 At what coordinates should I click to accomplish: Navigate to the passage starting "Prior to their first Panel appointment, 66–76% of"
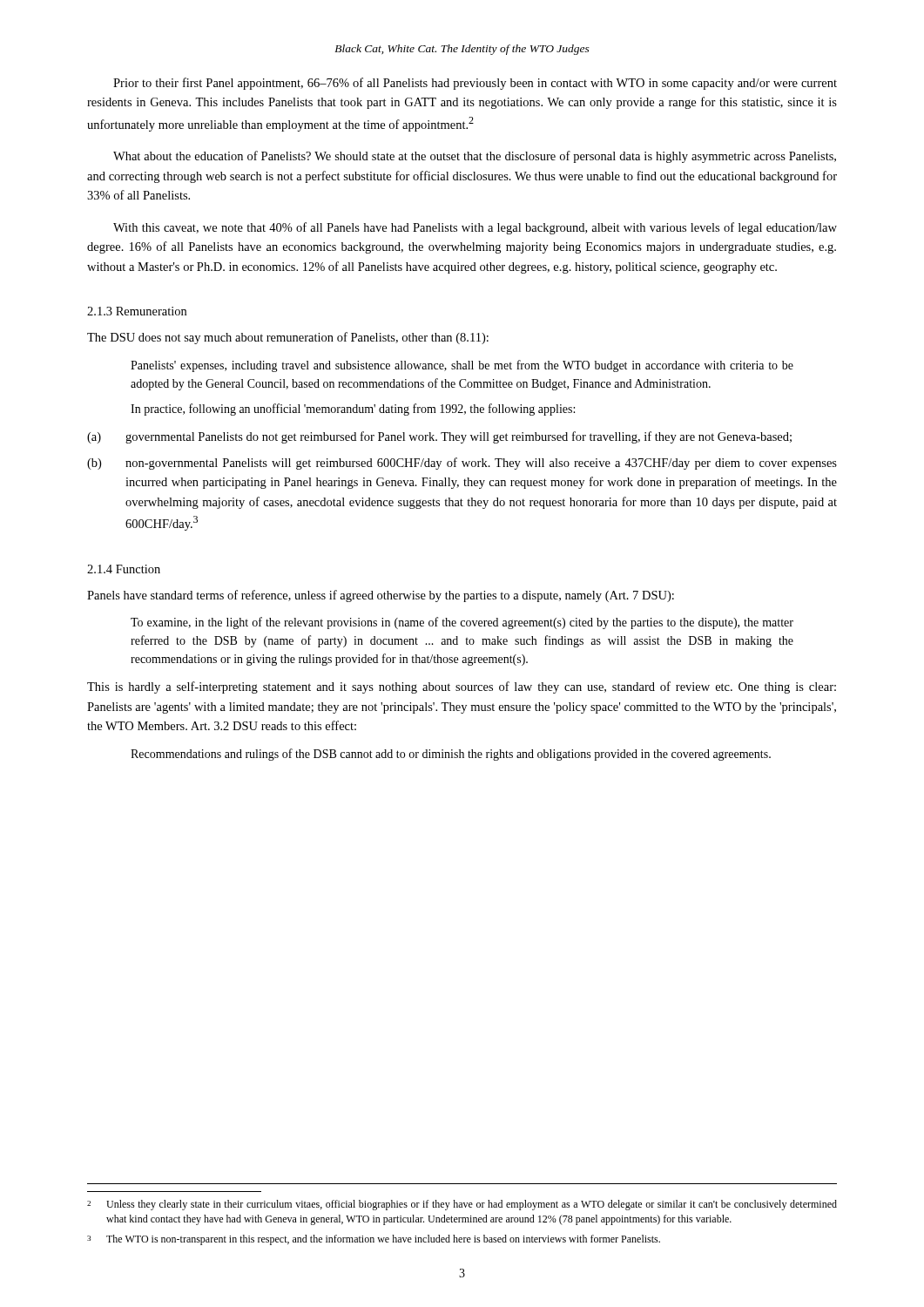462,104
